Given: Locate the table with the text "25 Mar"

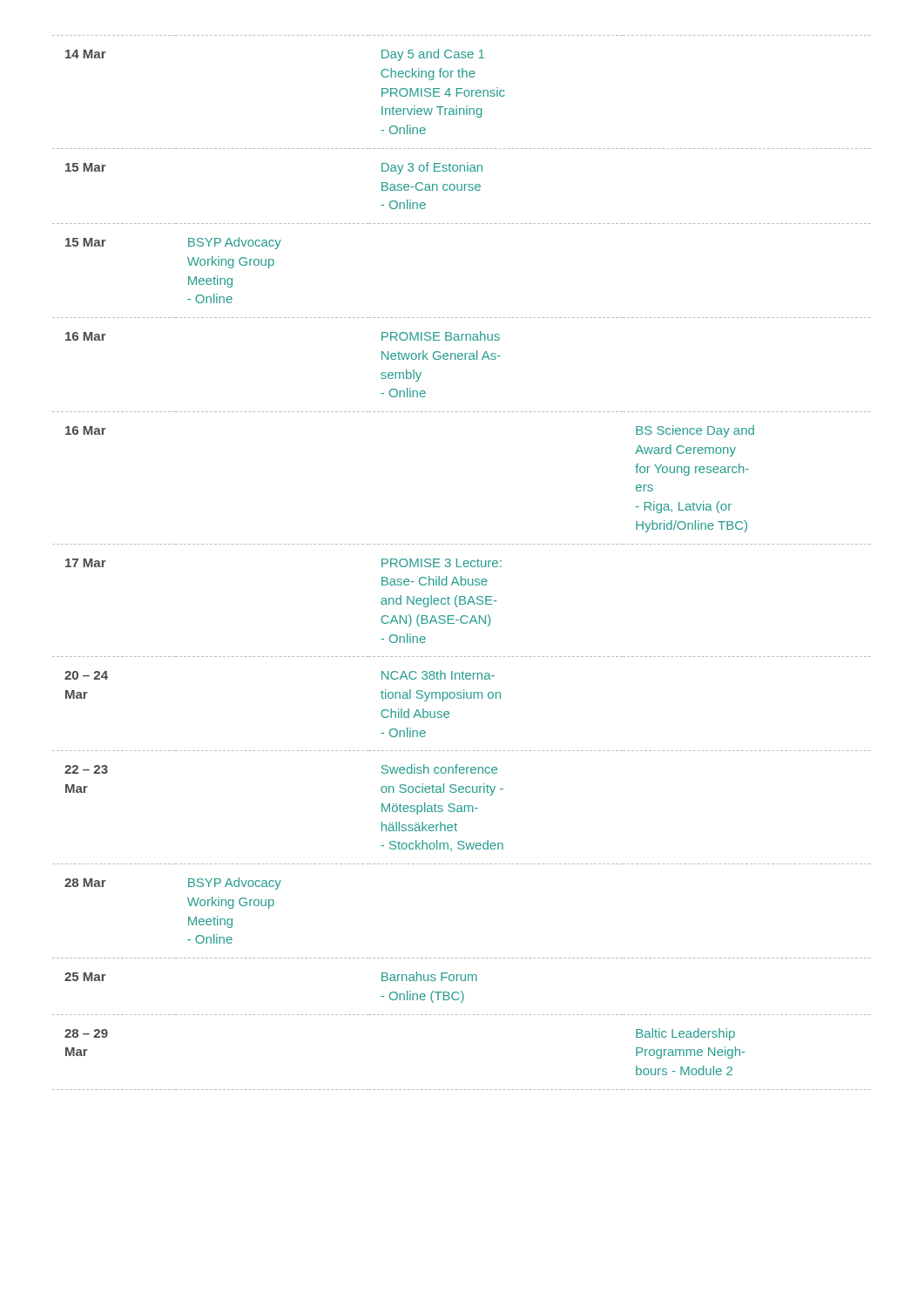Looking at the screenshot, I should click(x=462, y=562).
